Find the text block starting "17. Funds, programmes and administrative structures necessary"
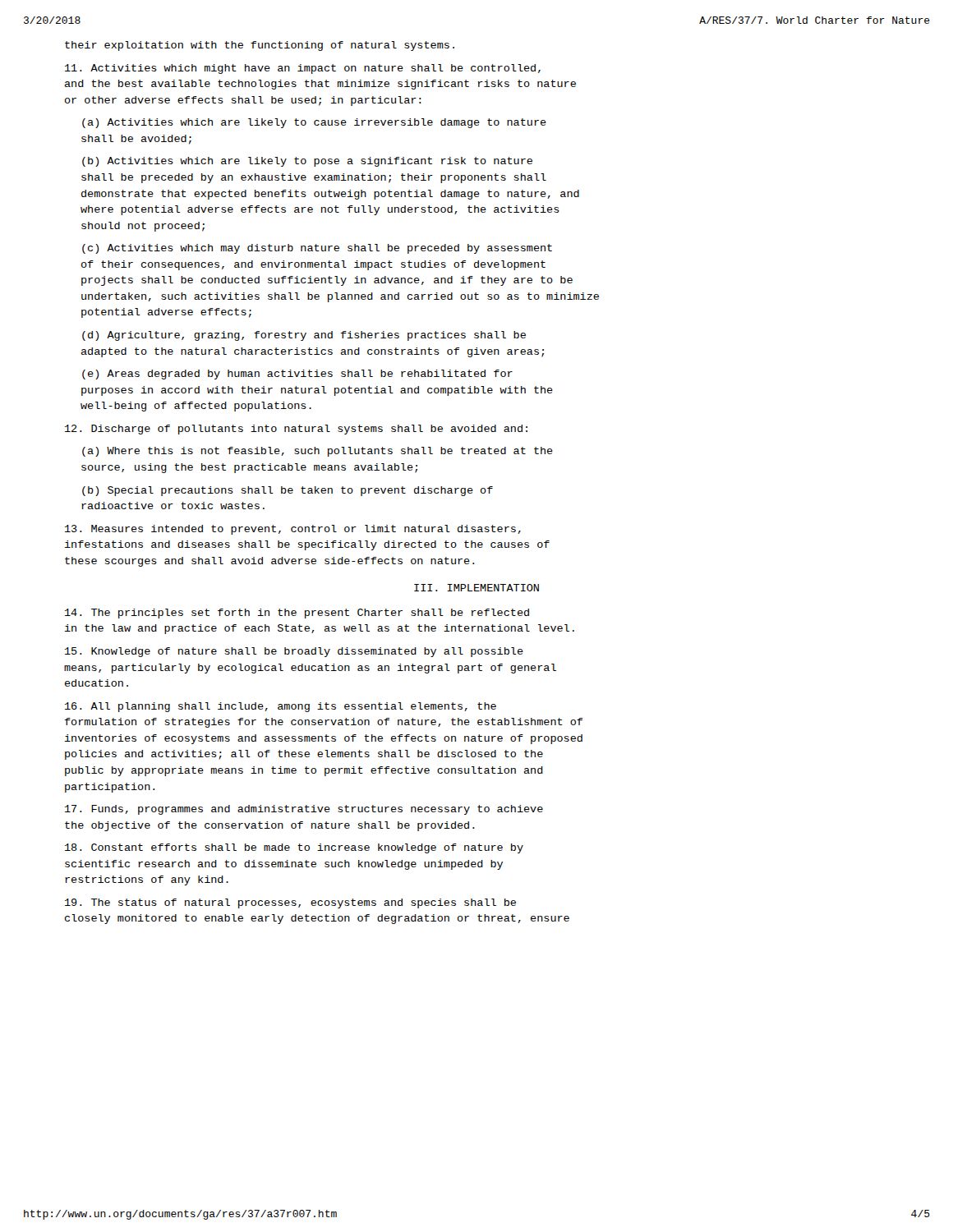 [x=497, y=818]
